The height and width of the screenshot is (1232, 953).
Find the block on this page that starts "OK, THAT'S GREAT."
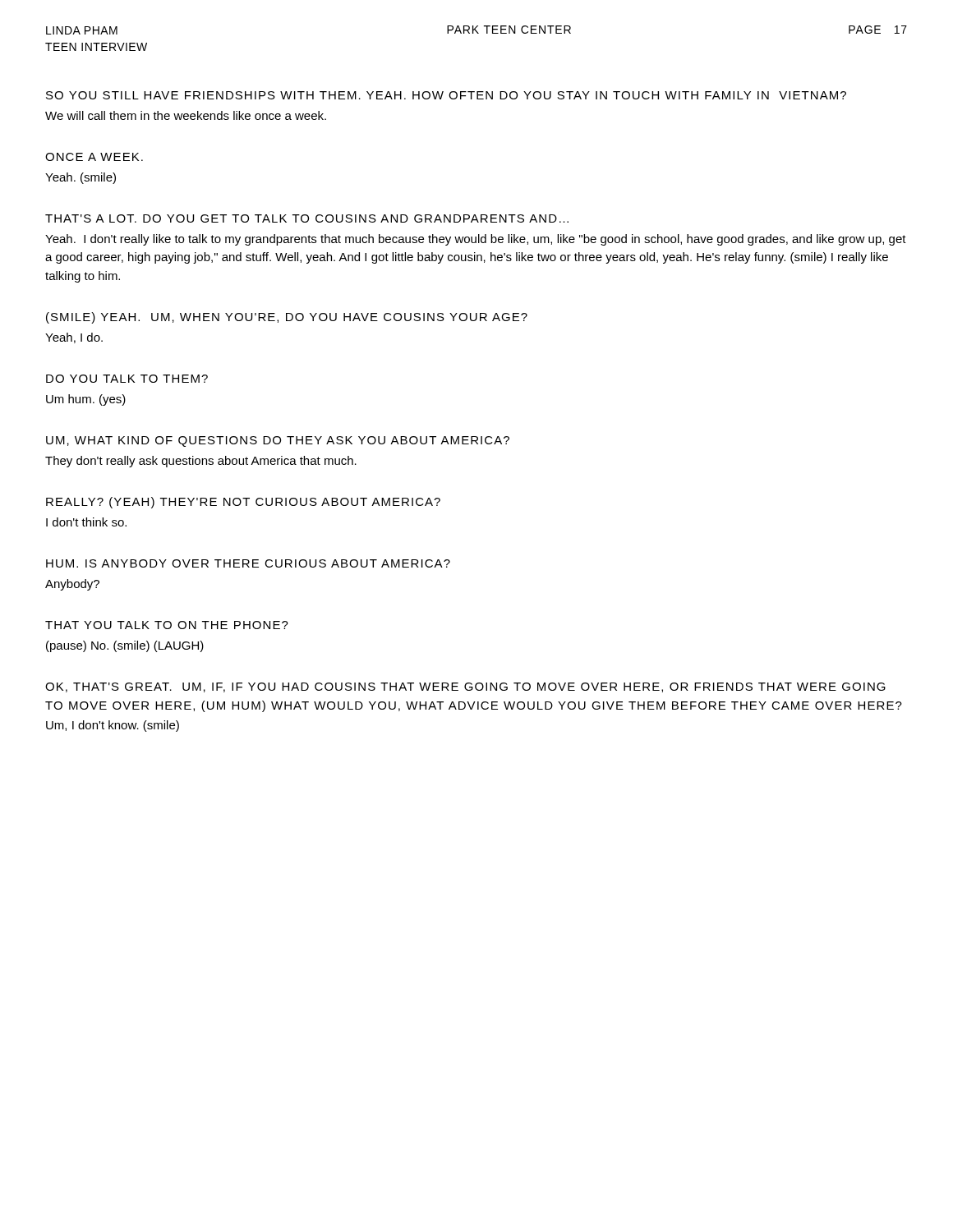coord(476,706)
